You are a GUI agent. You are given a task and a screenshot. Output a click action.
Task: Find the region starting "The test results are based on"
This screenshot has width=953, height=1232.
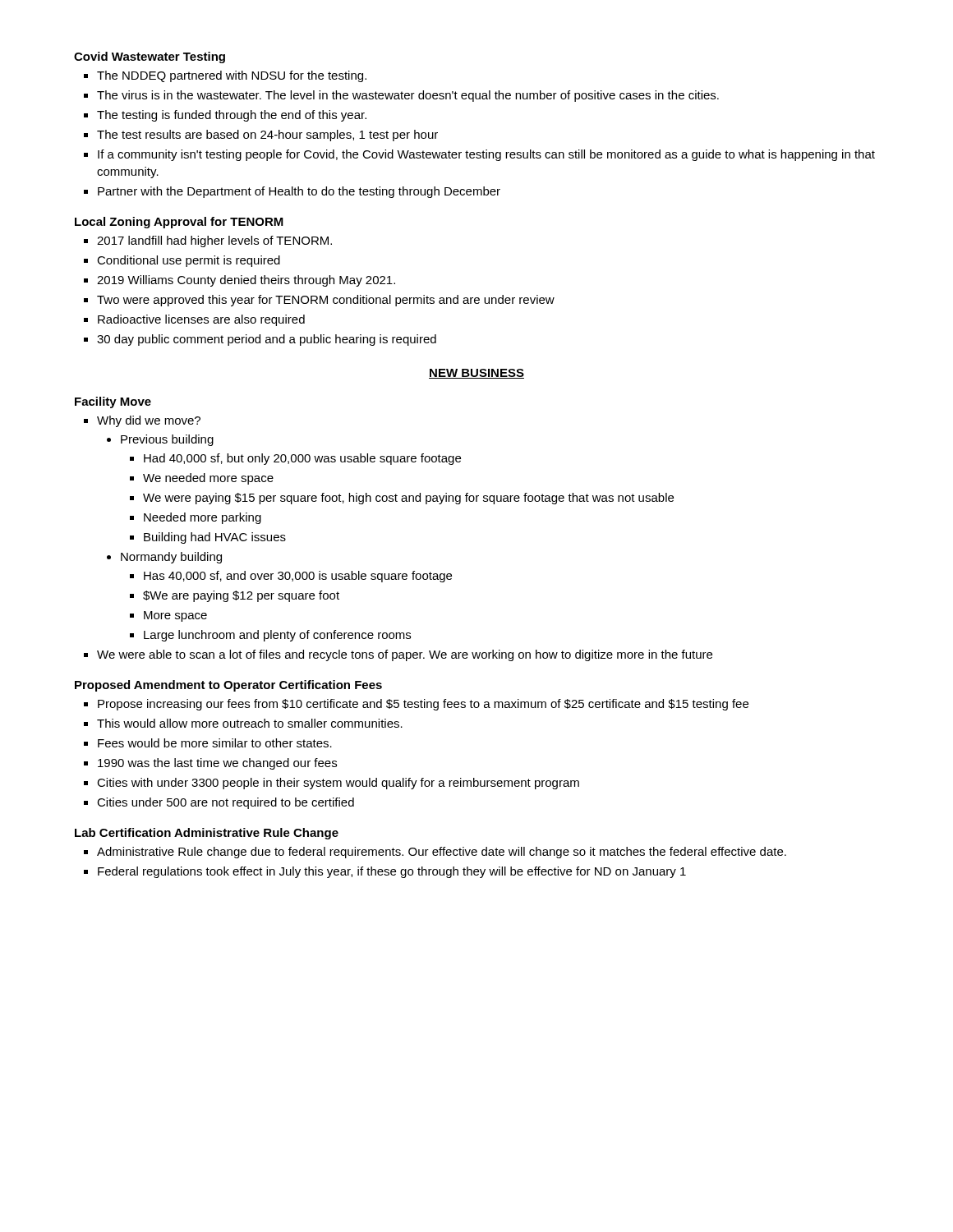pyautogui.click(x=268, y=134)
